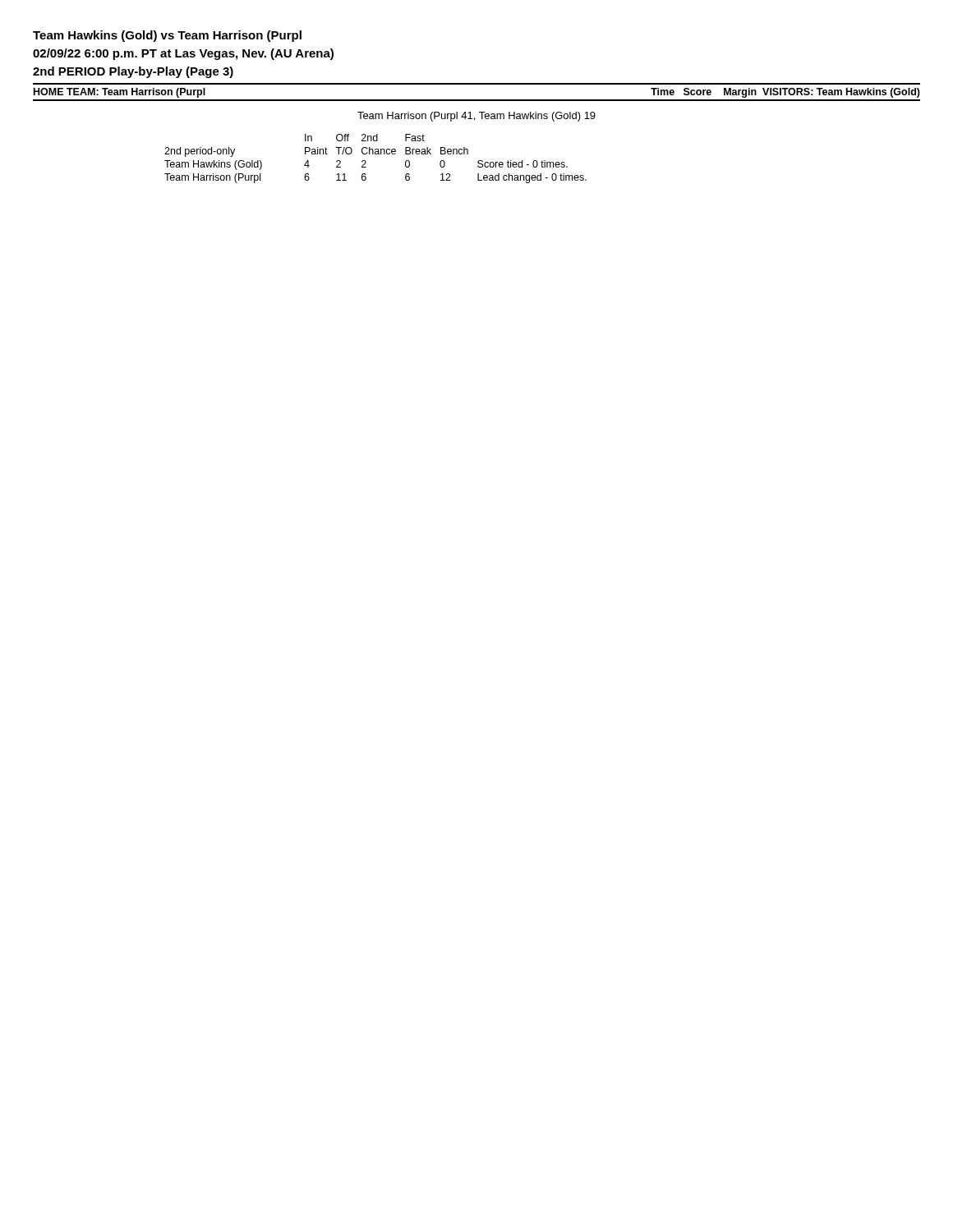The image size is (953, 1232).
Task: Click on the table containing "2nd period-only"
Action: [x=542, y=158]
